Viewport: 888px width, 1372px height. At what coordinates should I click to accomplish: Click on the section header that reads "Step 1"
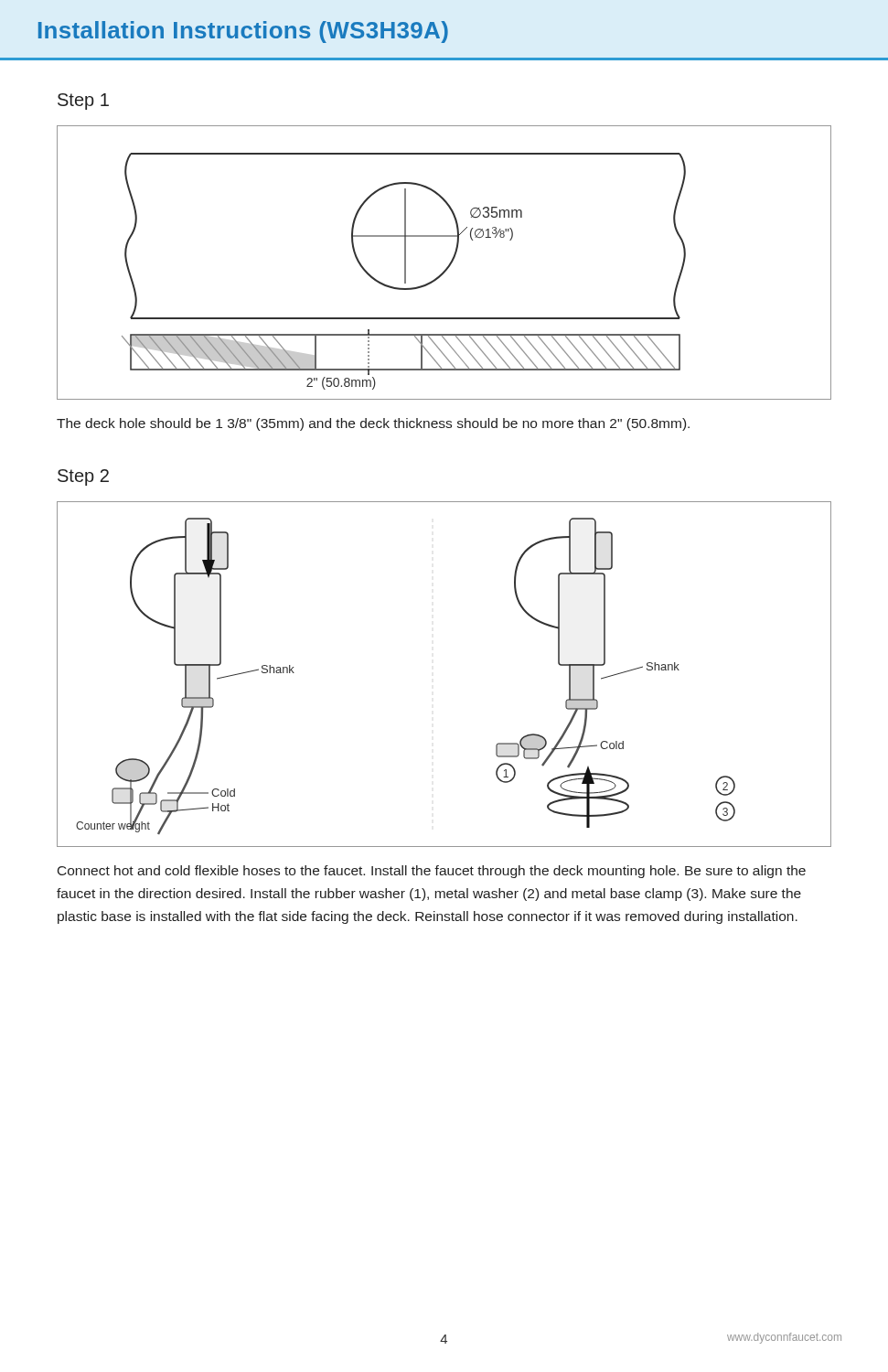(x=83, y=100)
